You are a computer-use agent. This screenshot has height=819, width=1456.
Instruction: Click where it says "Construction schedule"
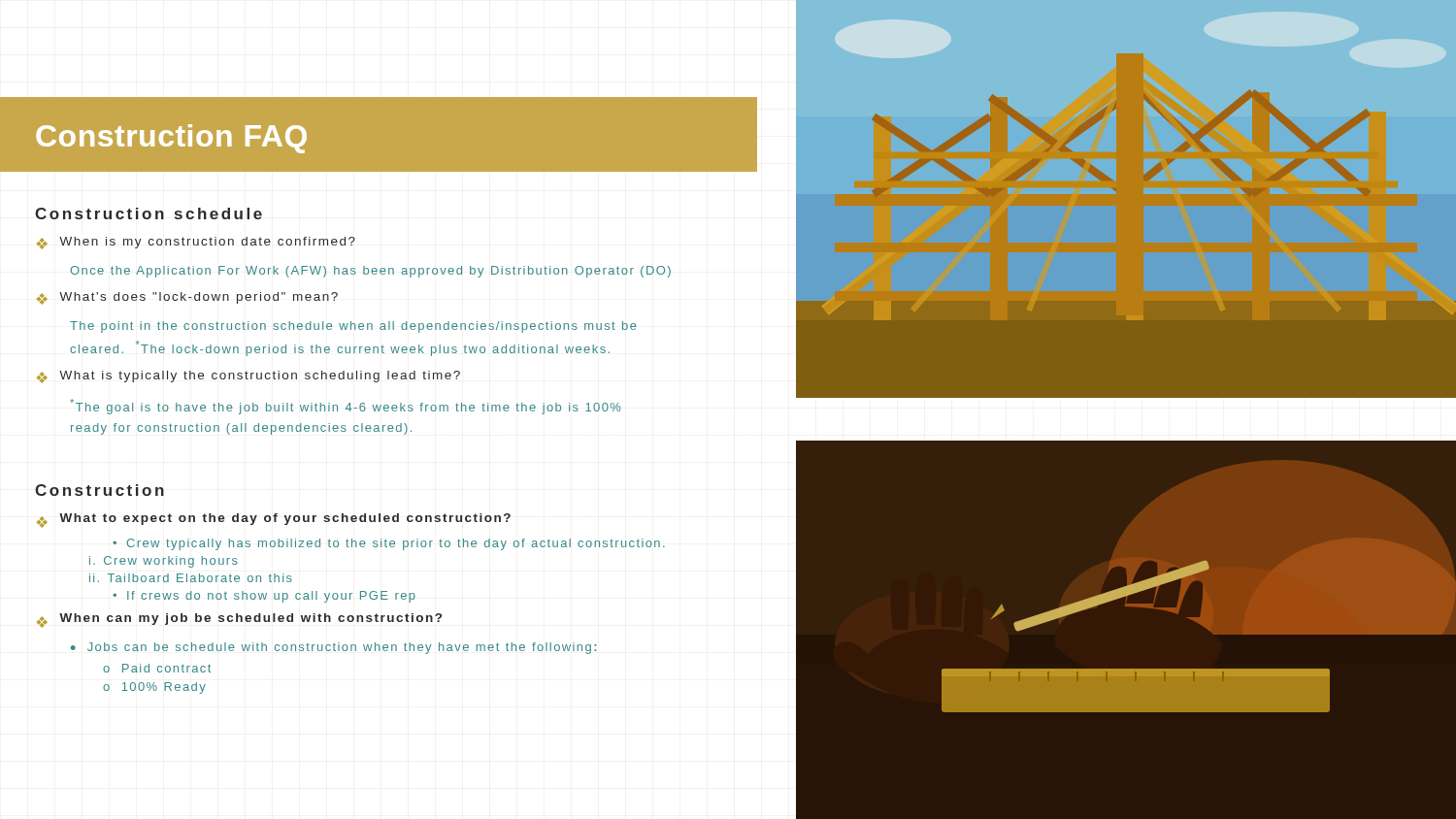[x=150, y=214]
